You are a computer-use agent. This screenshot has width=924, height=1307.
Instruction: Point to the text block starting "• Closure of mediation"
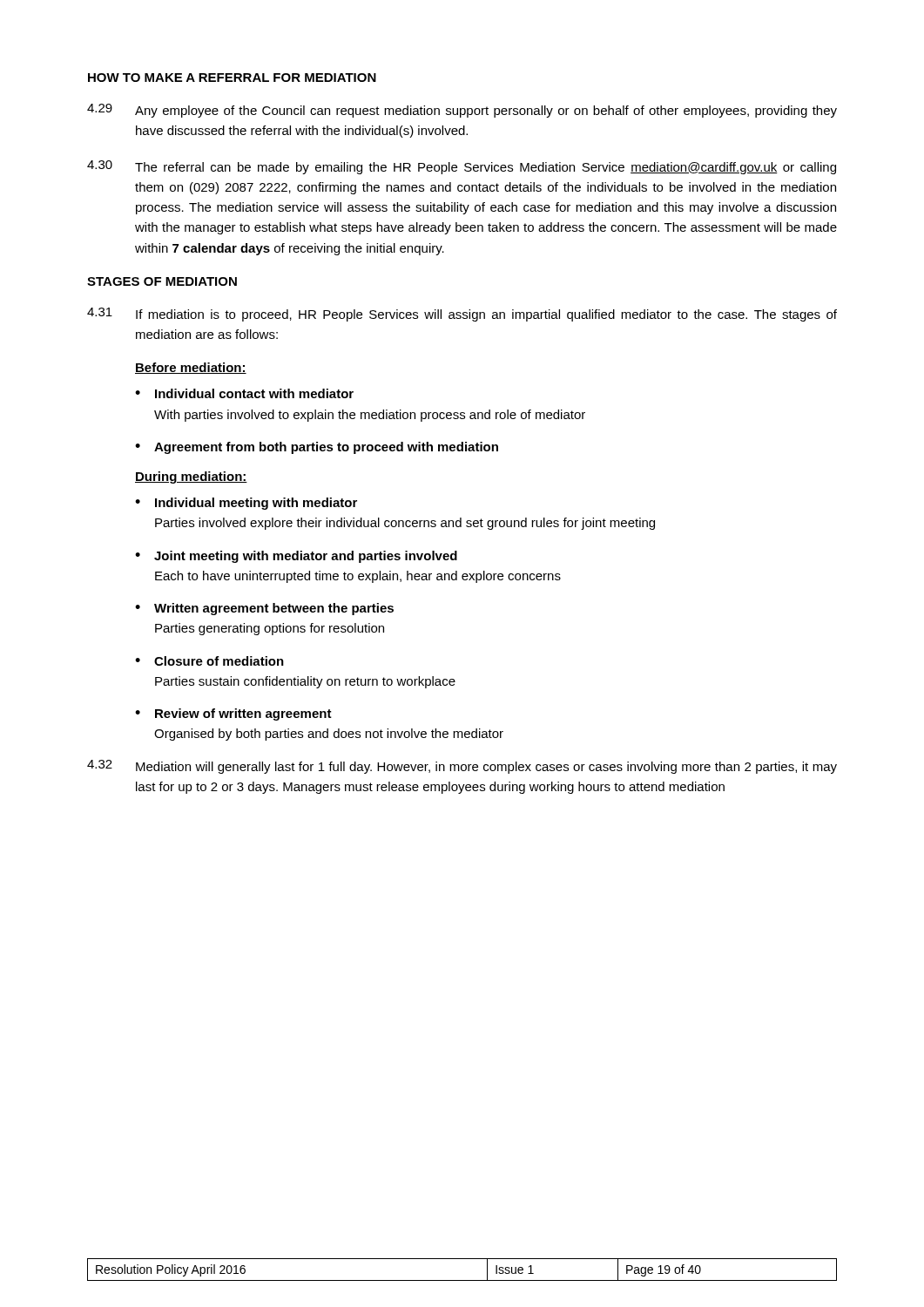tap(209, 661)
